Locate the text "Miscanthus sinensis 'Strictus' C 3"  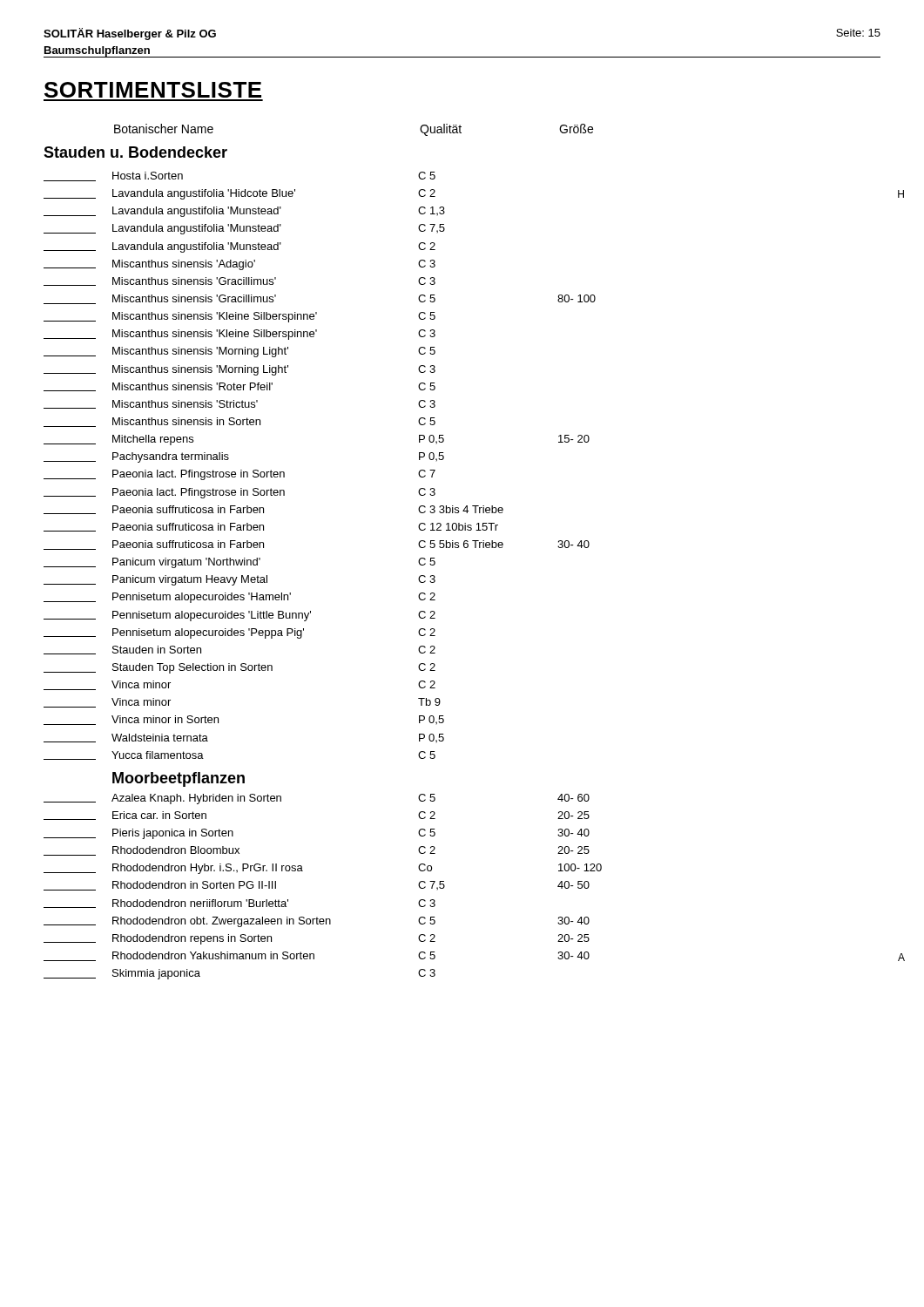[239, 404]
